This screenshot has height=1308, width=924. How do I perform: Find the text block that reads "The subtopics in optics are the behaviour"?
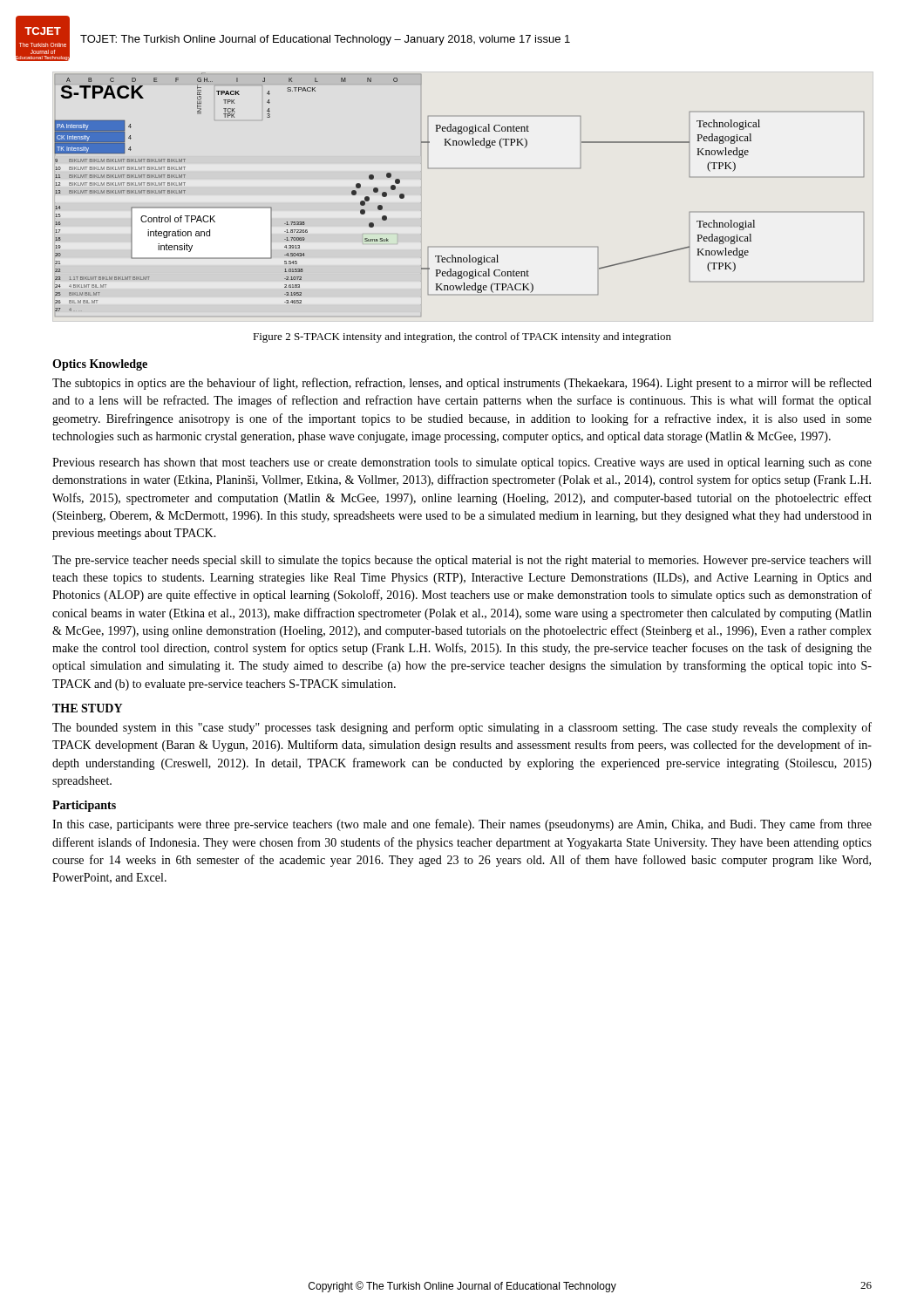tap(462, 410)
